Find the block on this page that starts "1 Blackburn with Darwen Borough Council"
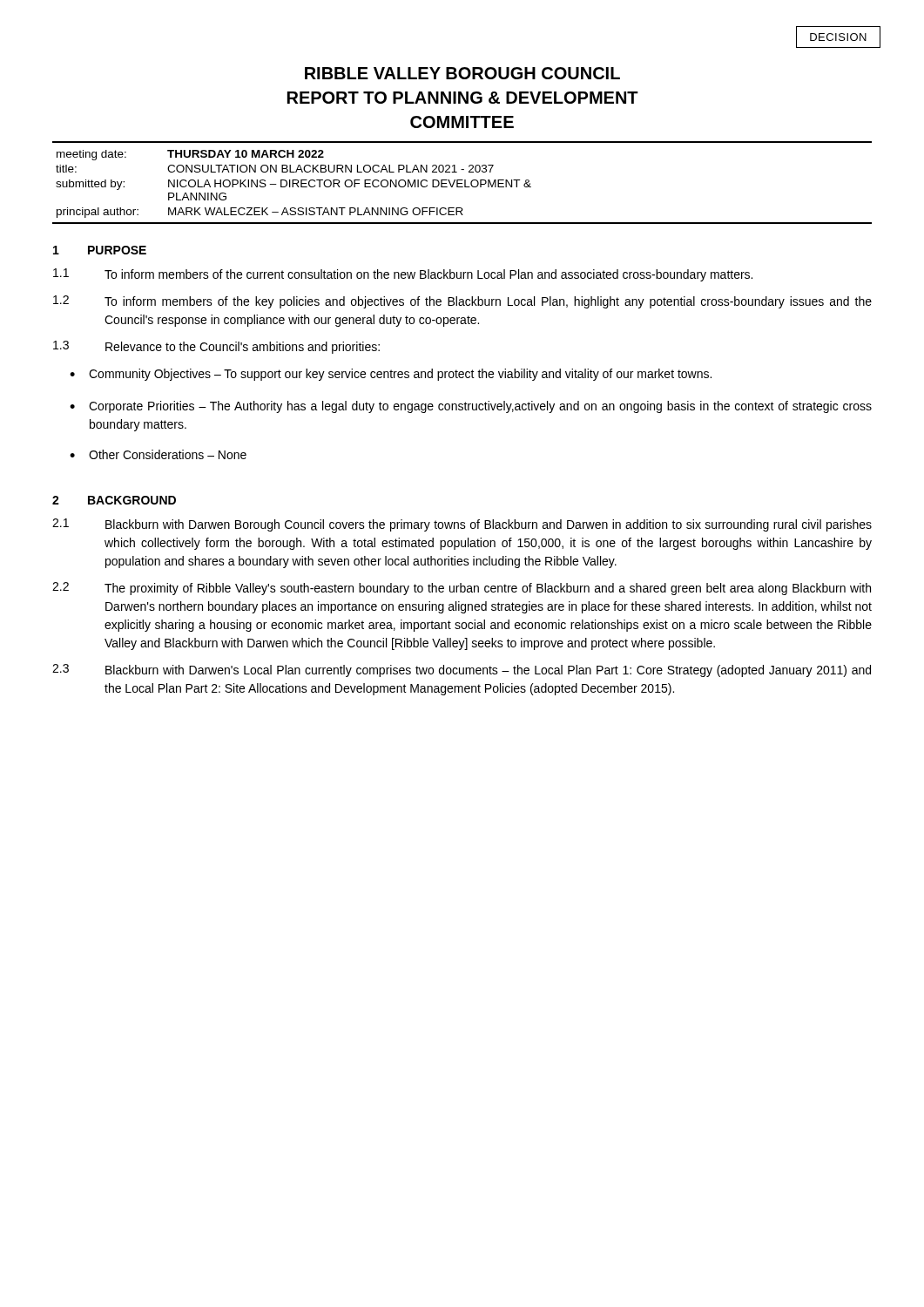Screen dimensions: 1307x924 click(x=462, y=543)
